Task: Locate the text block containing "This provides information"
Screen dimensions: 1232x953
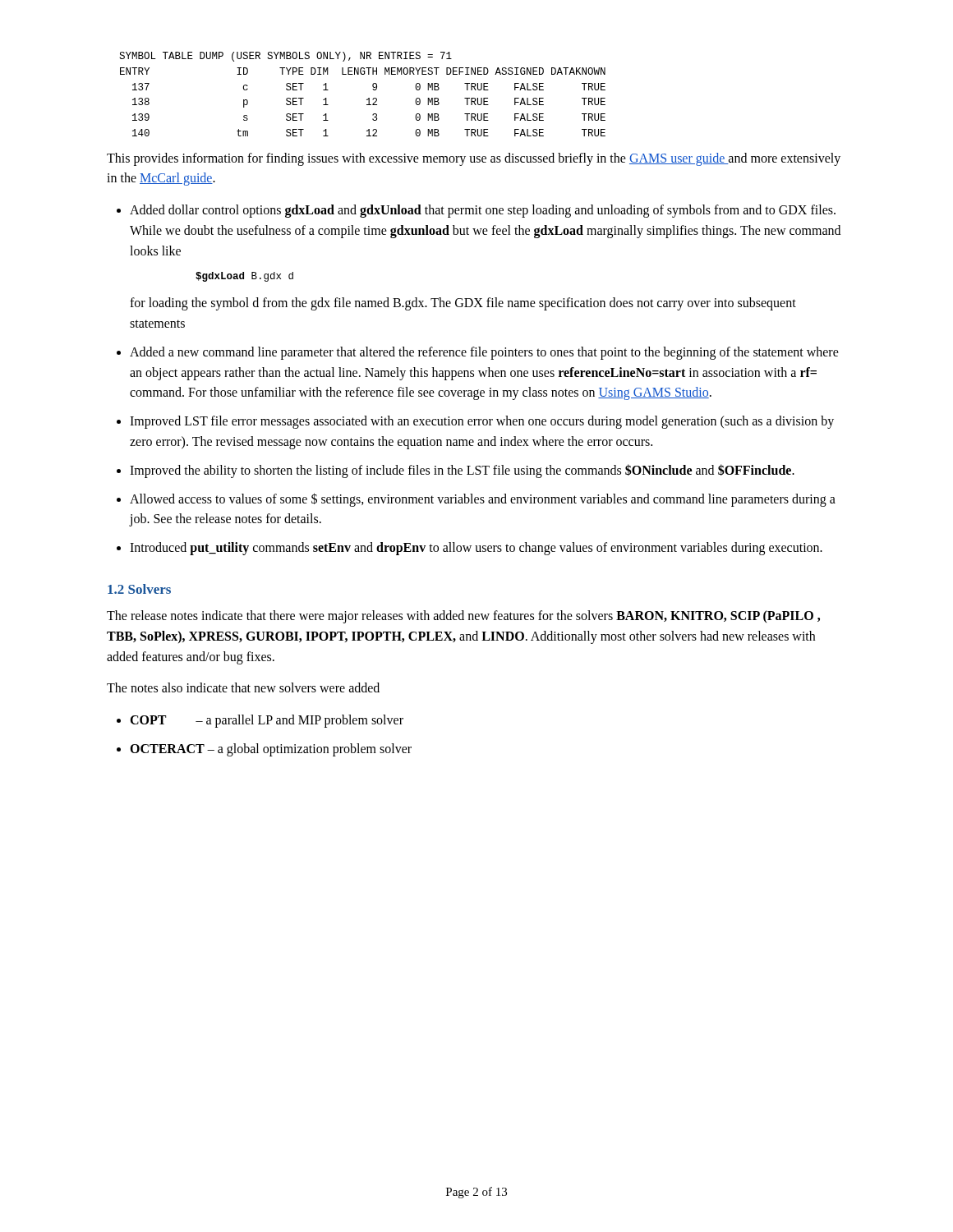Action: (x=474, y=168)
